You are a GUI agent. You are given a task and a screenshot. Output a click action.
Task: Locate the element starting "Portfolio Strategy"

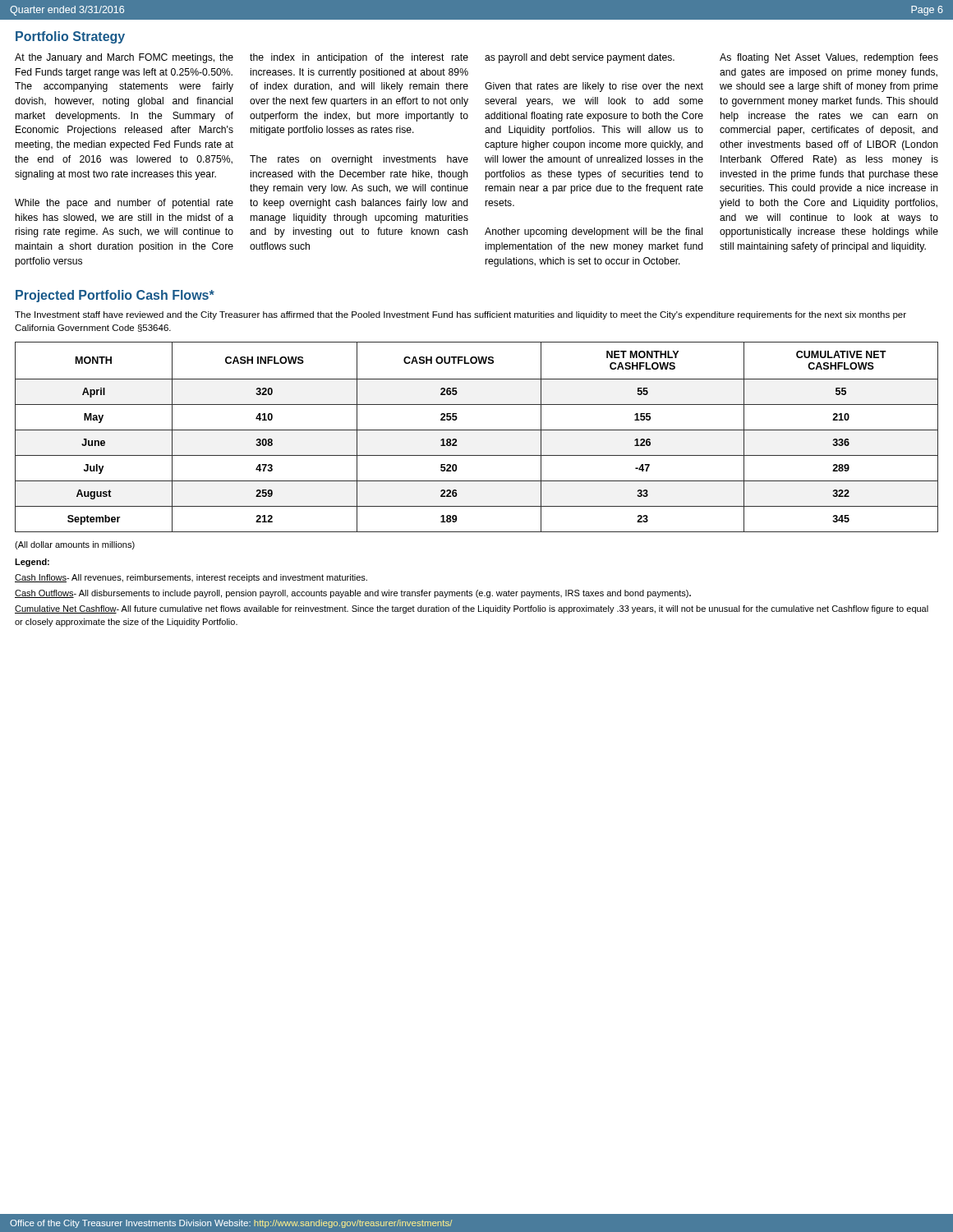tap(70, 37)
